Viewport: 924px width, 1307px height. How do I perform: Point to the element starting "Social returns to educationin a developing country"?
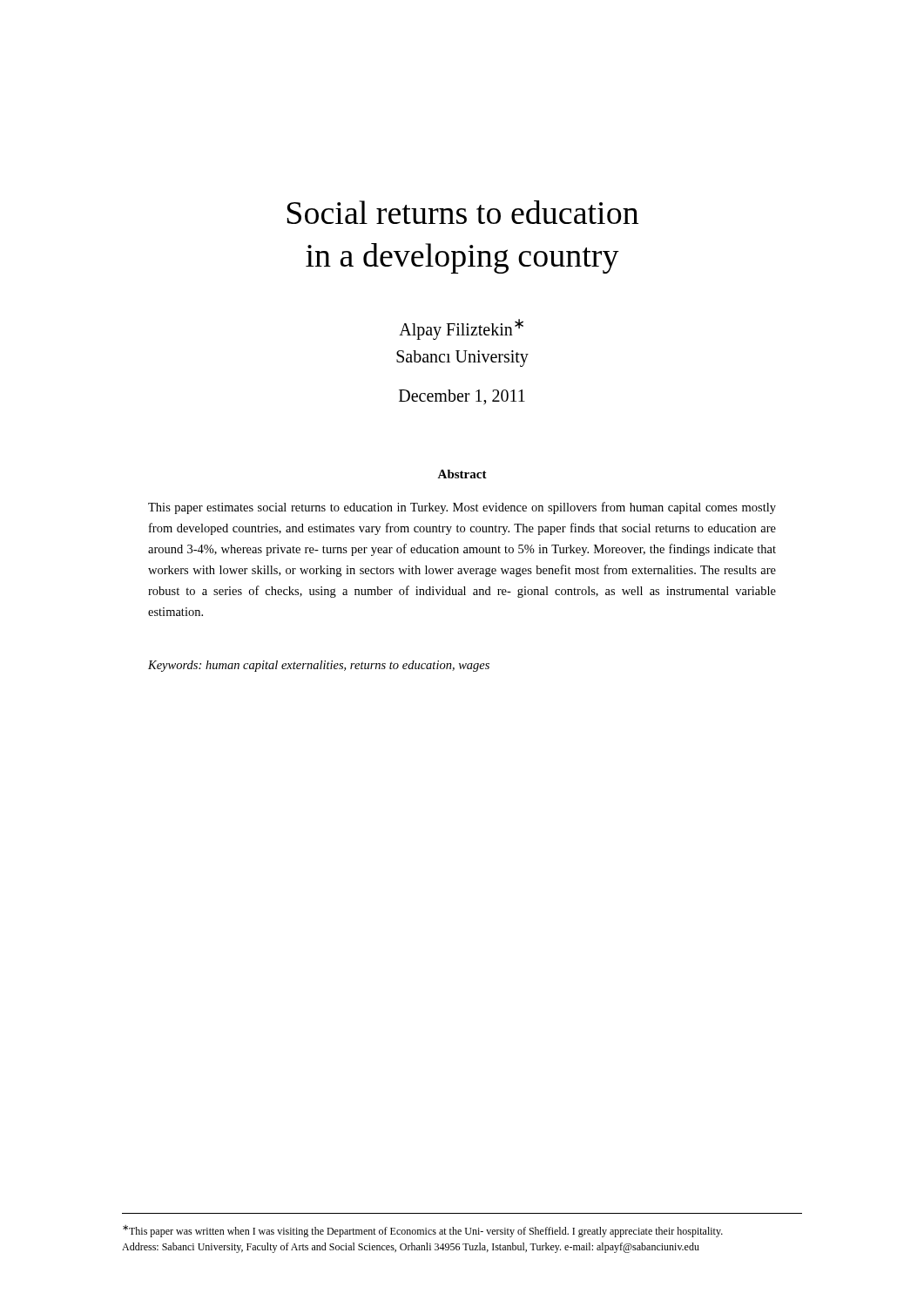click(x=462, y=235)
